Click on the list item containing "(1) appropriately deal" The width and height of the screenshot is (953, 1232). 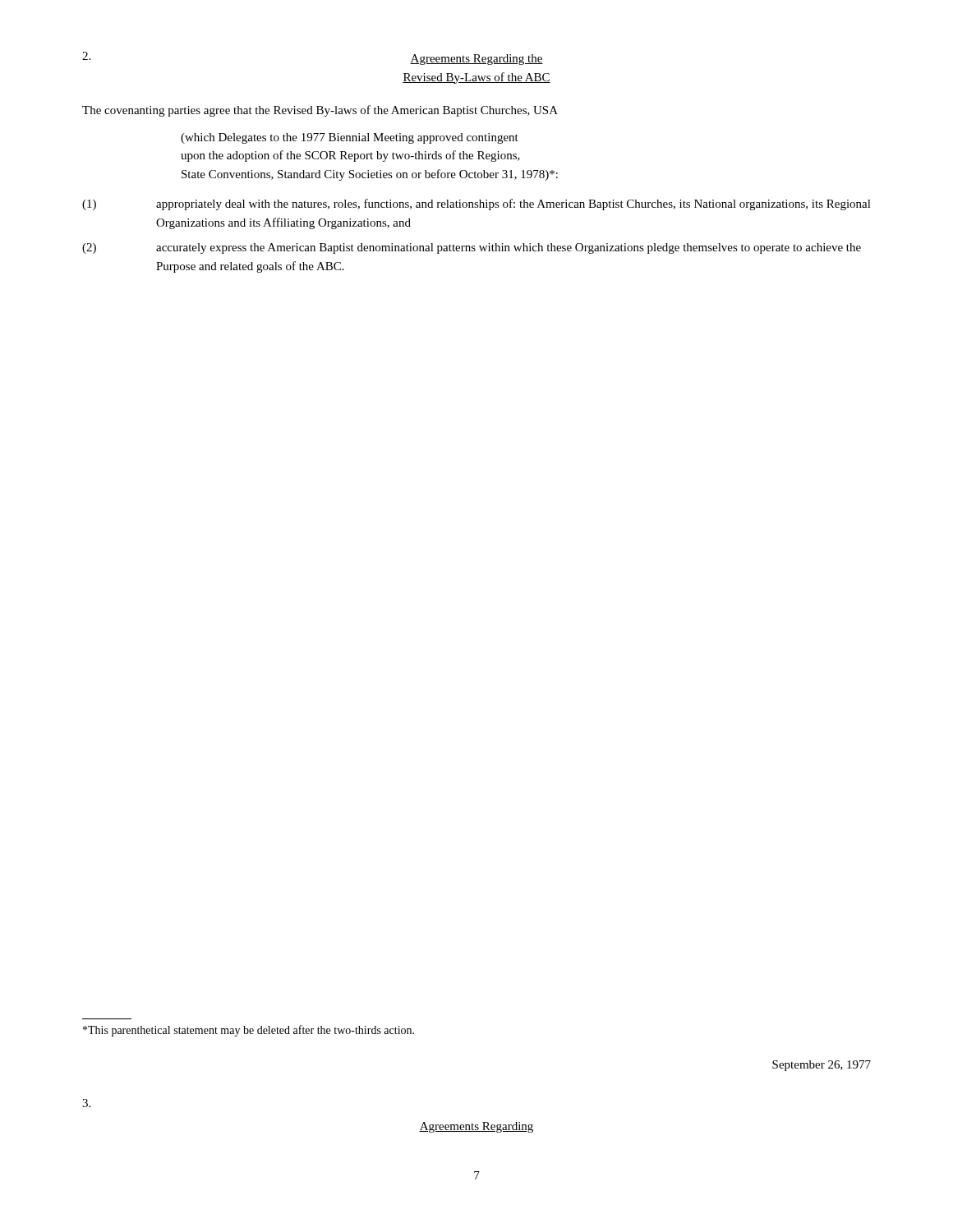[x=476, y=213]
